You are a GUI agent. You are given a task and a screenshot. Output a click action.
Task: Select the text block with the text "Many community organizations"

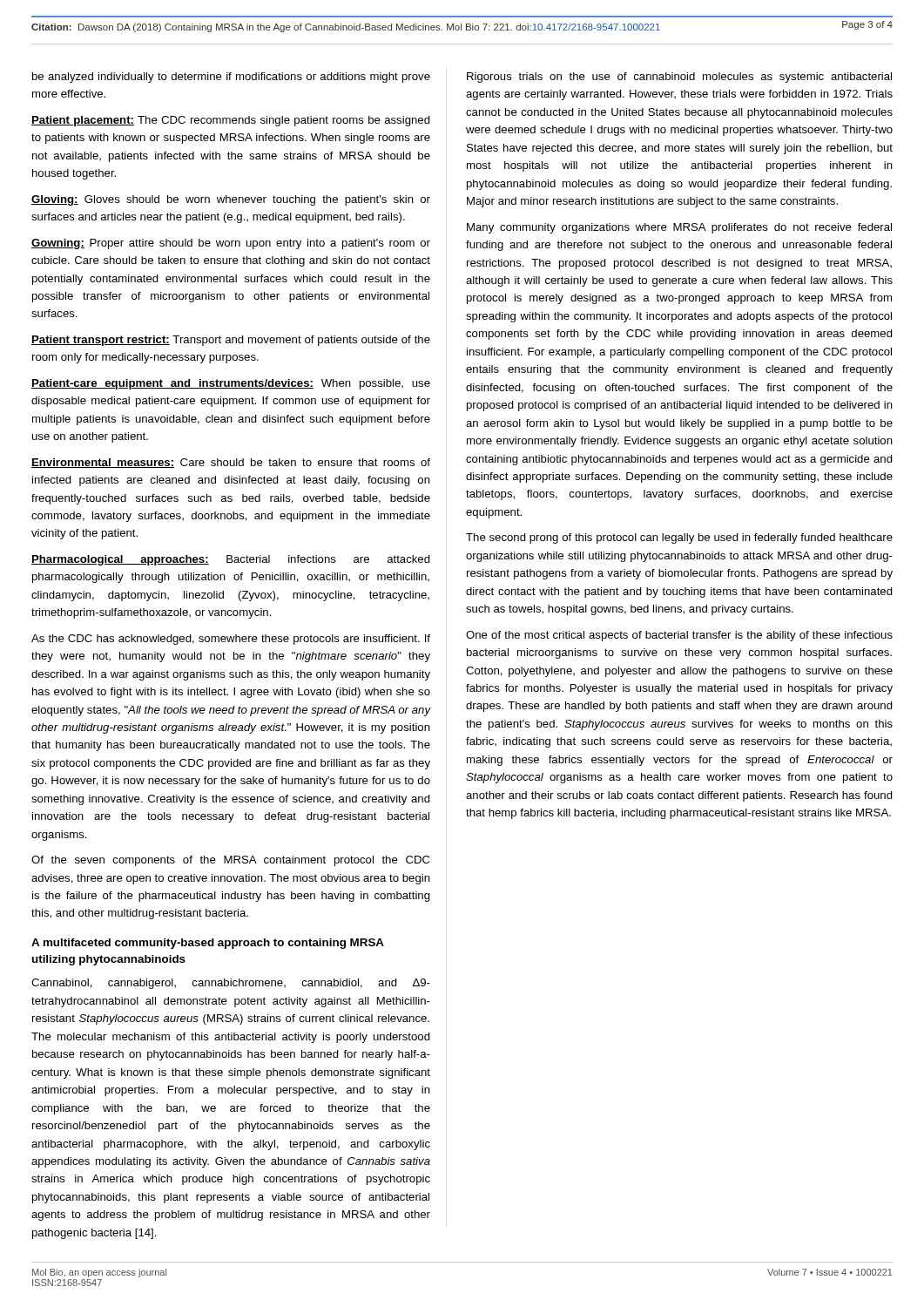679,370
